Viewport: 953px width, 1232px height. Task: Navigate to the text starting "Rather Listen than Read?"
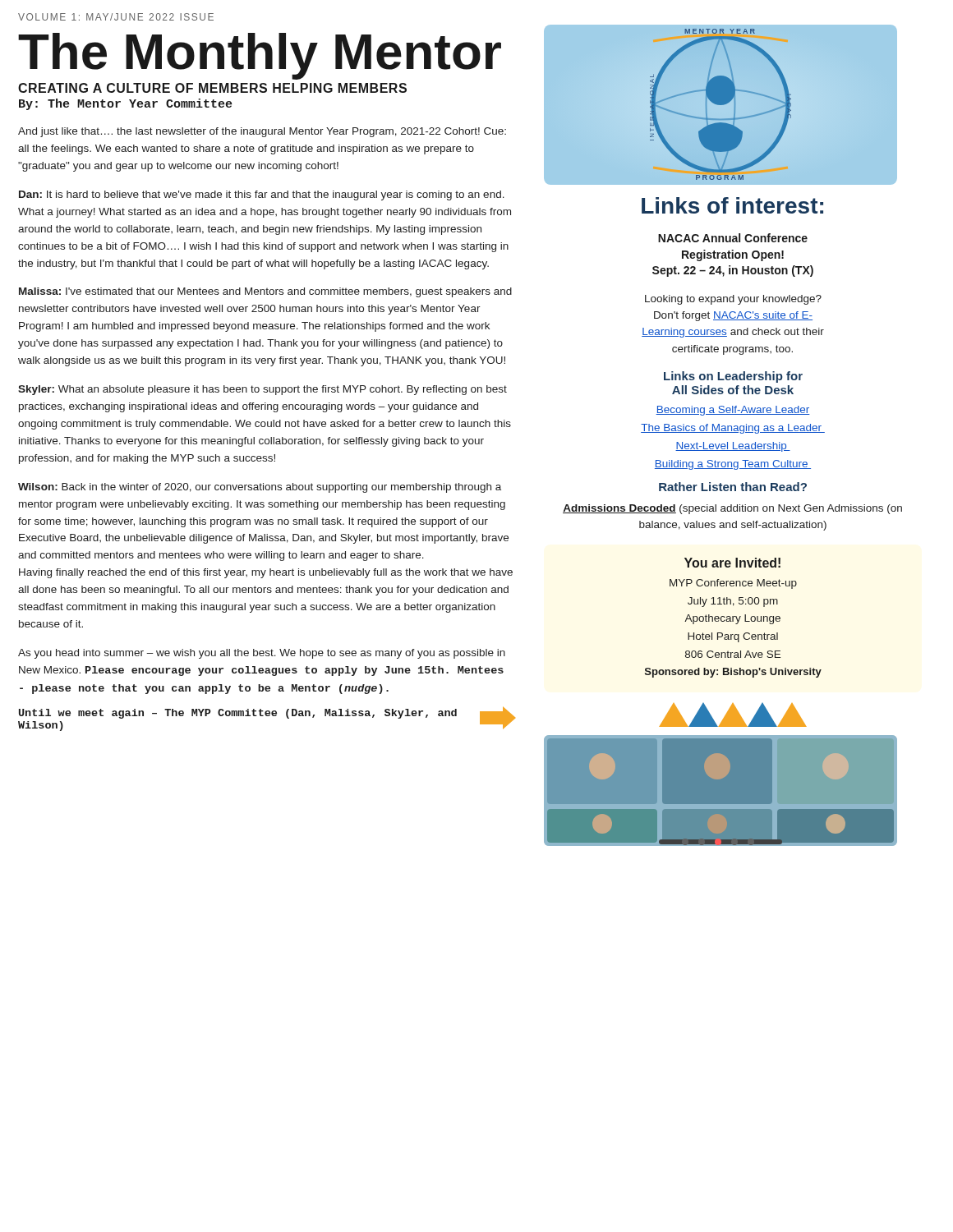click(x=733, y=486)
